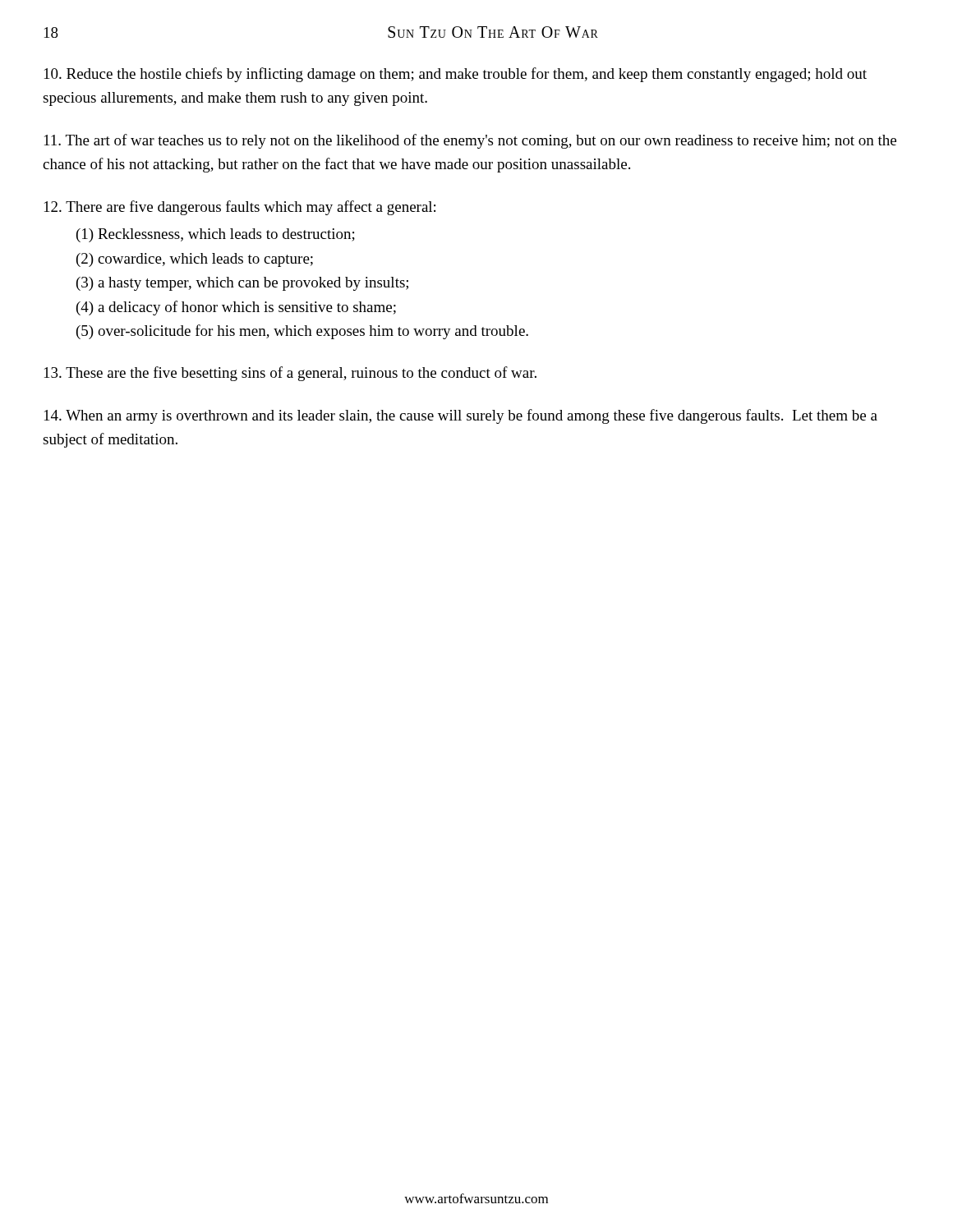Locate the region starting "Reduce the hostile chiefs by inflicting damage on"

455,86
